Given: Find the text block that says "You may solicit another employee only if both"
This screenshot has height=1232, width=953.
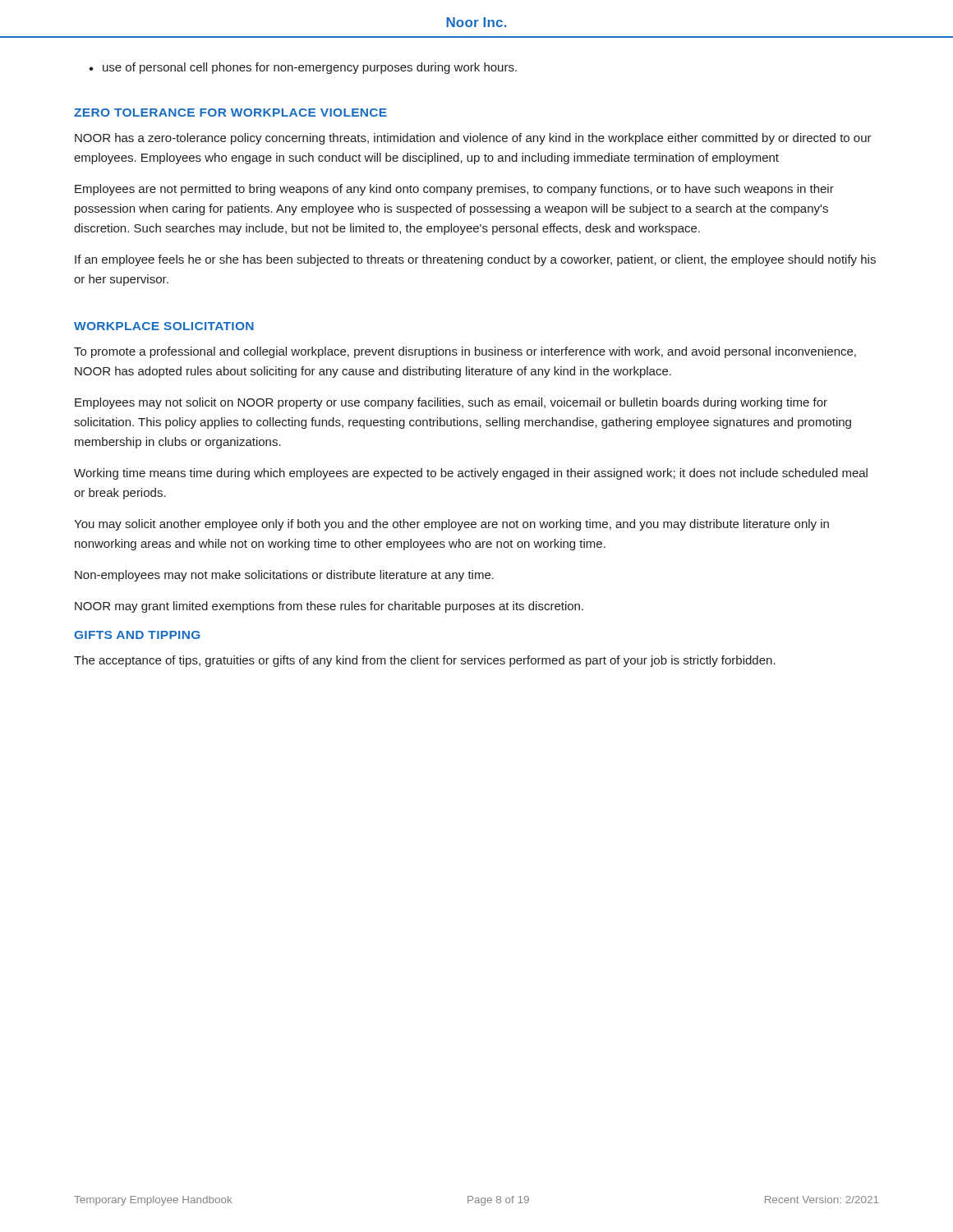Looking at the screenshot, I should (452, 533).
